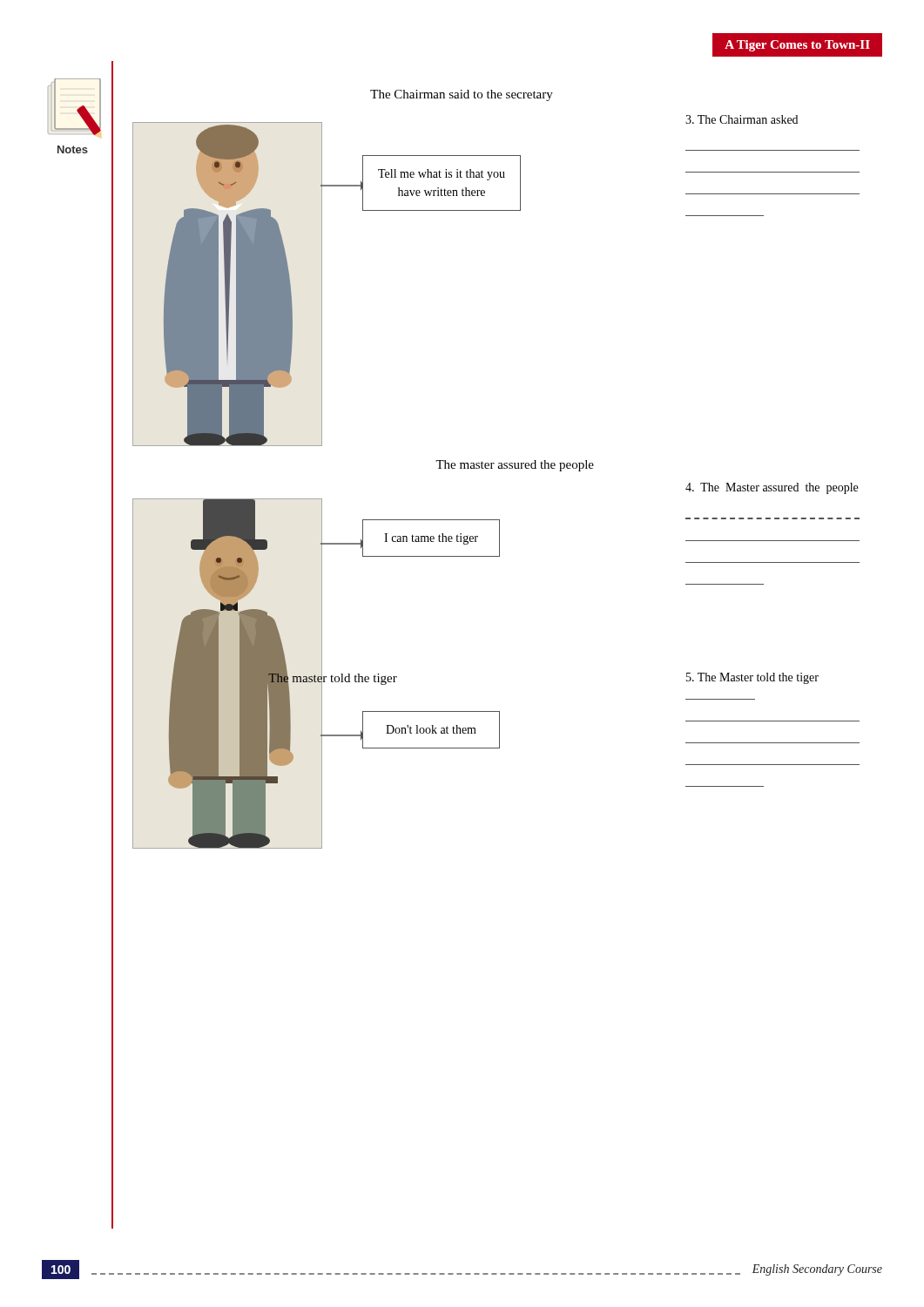The height and width of the screenshot is (1307, 924).
Task: Click where it says "The Chairman said to the secretary"
Action: 462,94
